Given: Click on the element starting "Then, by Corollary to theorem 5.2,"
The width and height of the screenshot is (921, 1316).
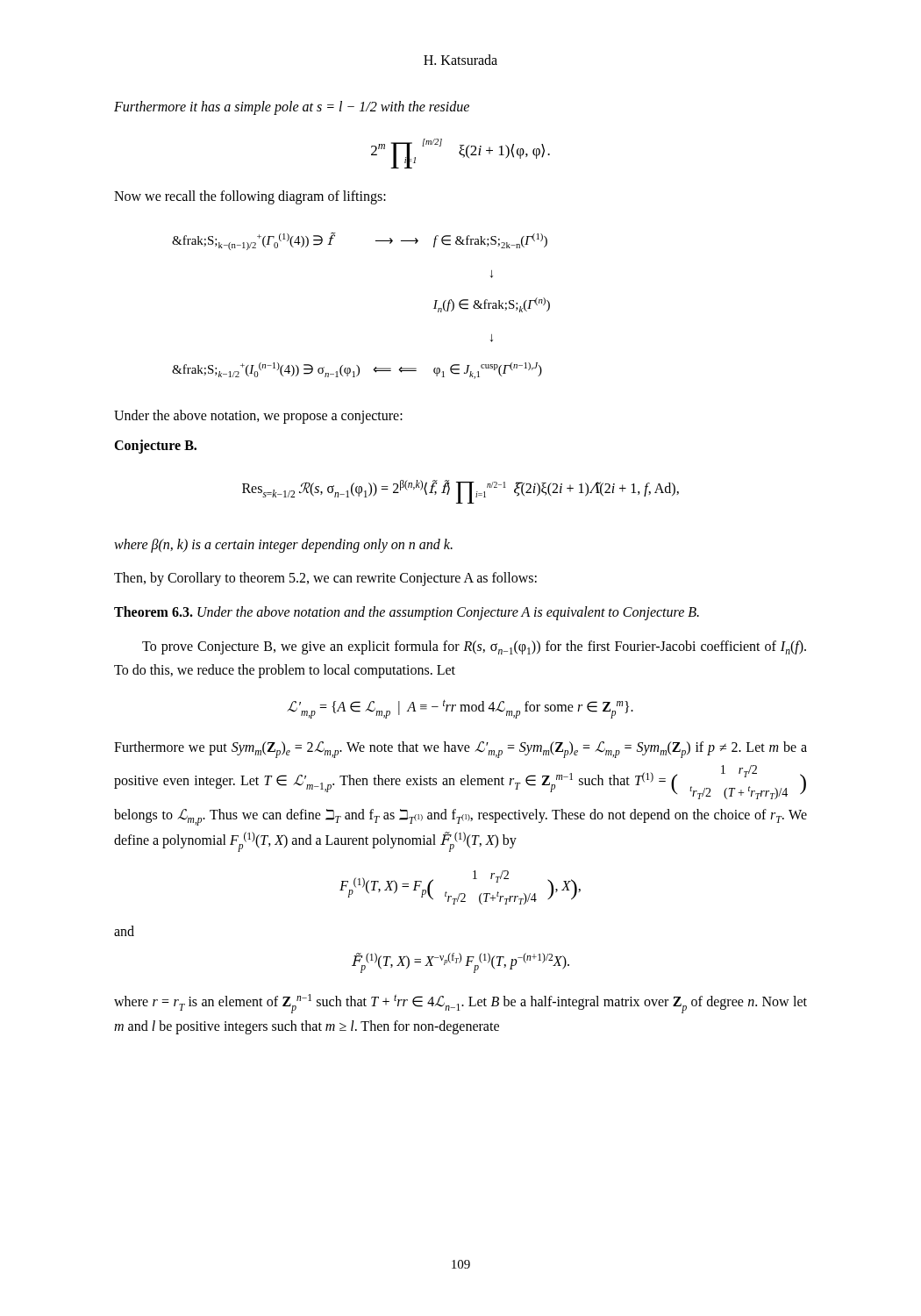Looking at the screenshot, I should (326, 578).
